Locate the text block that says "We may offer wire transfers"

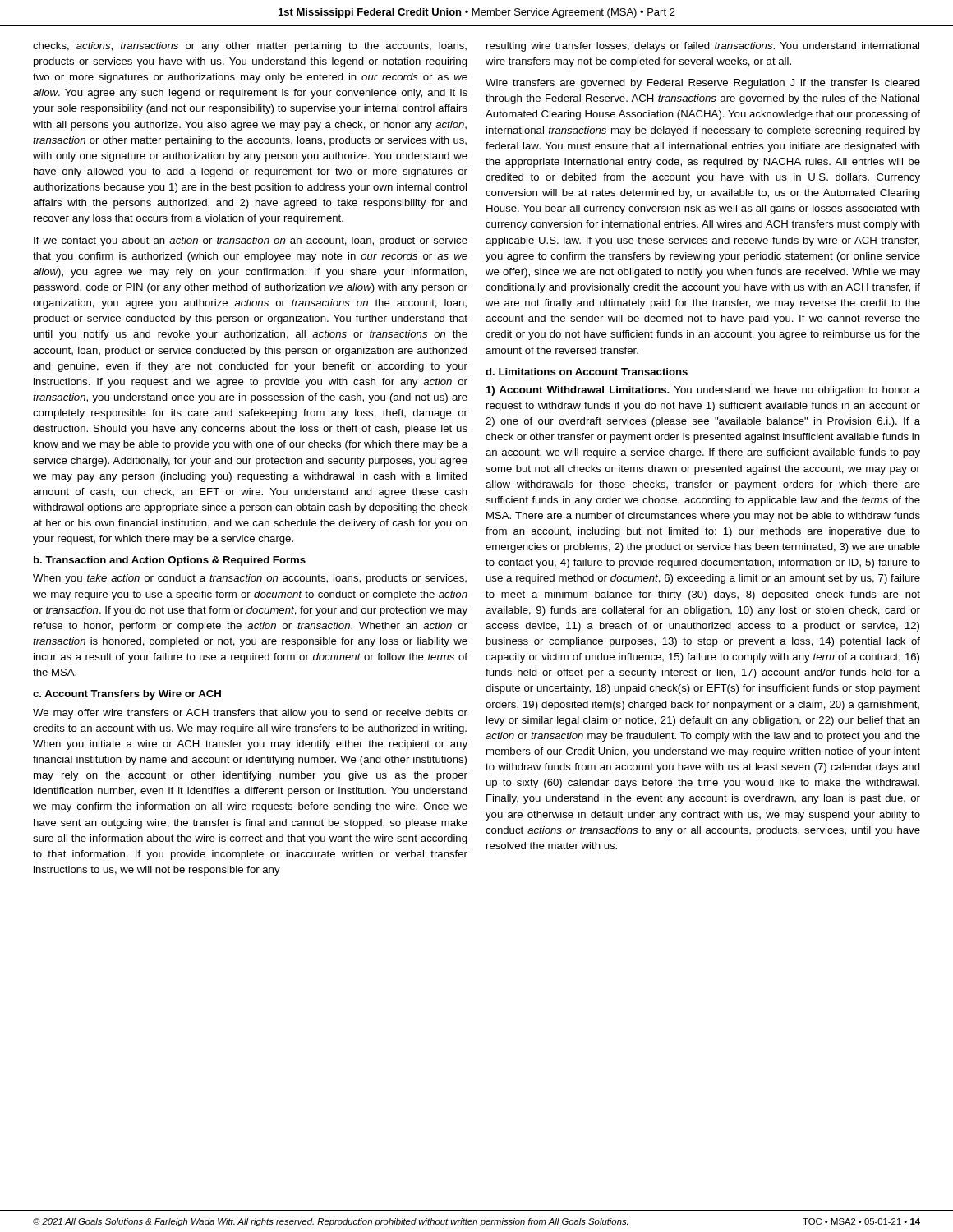[x=250, y=791]
